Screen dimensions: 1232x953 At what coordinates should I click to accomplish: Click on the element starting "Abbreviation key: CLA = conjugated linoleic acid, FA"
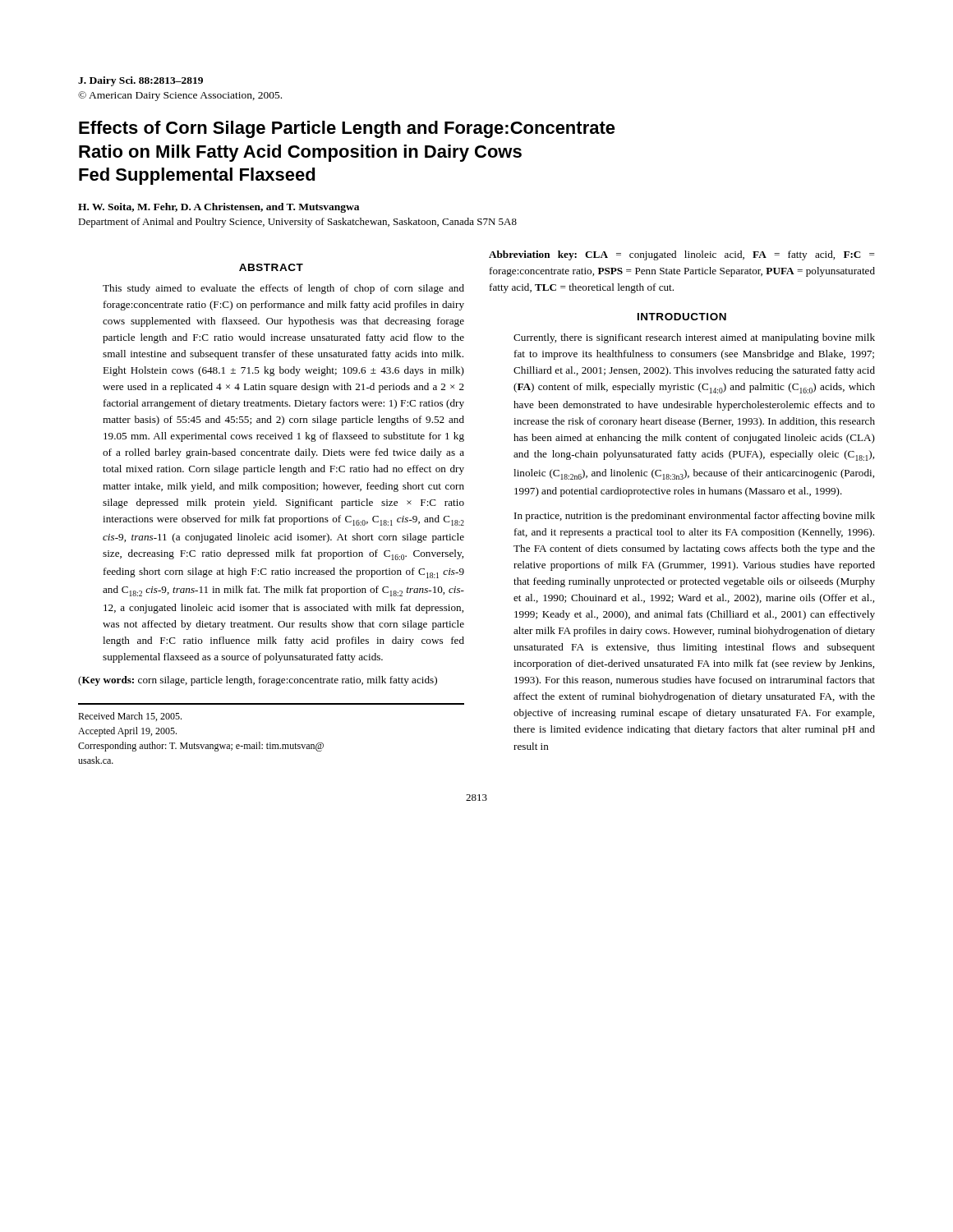click(682, 270)
